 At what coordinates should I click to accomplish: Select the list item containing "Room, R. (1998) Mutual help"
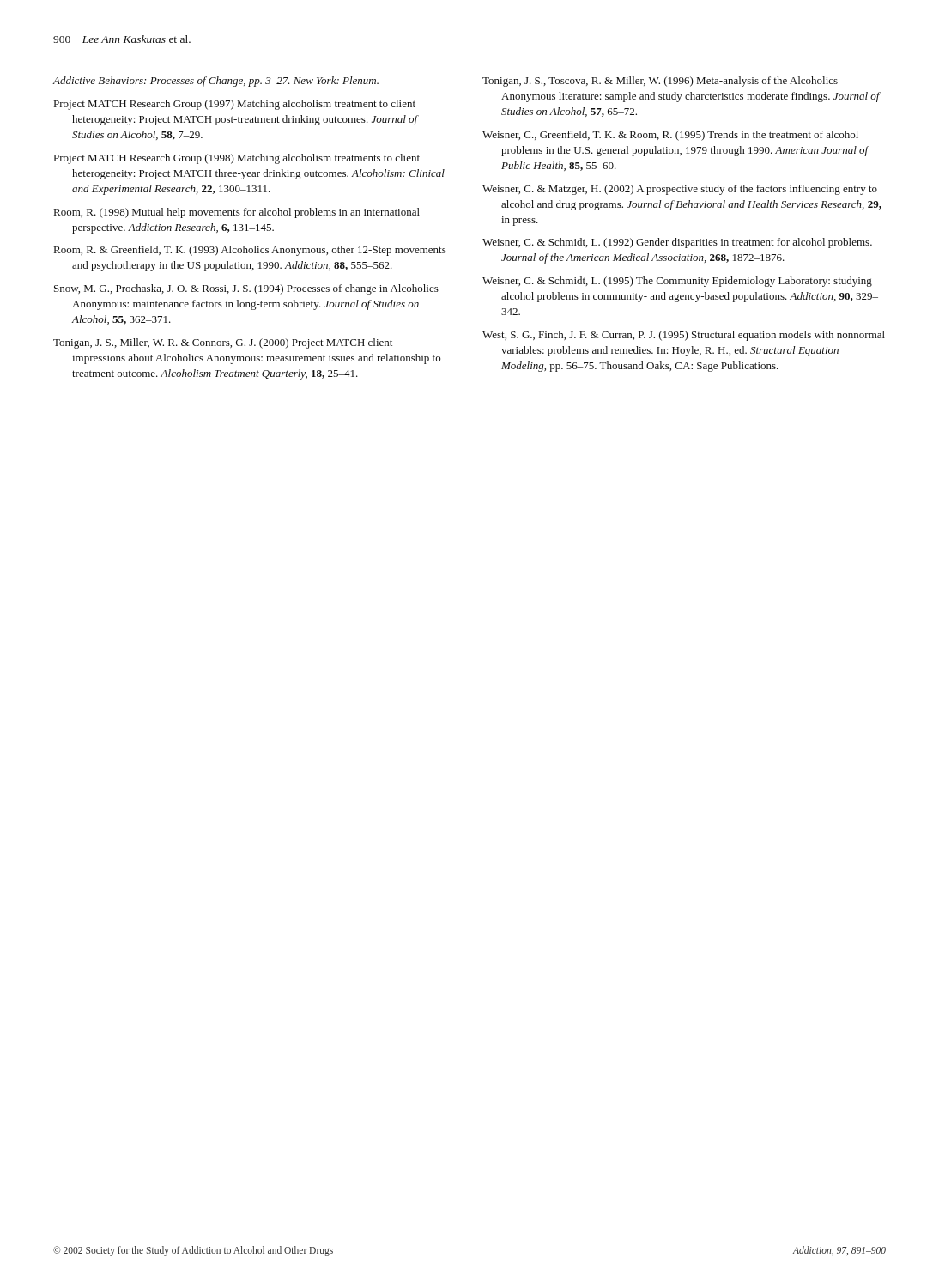coord(237,219)
